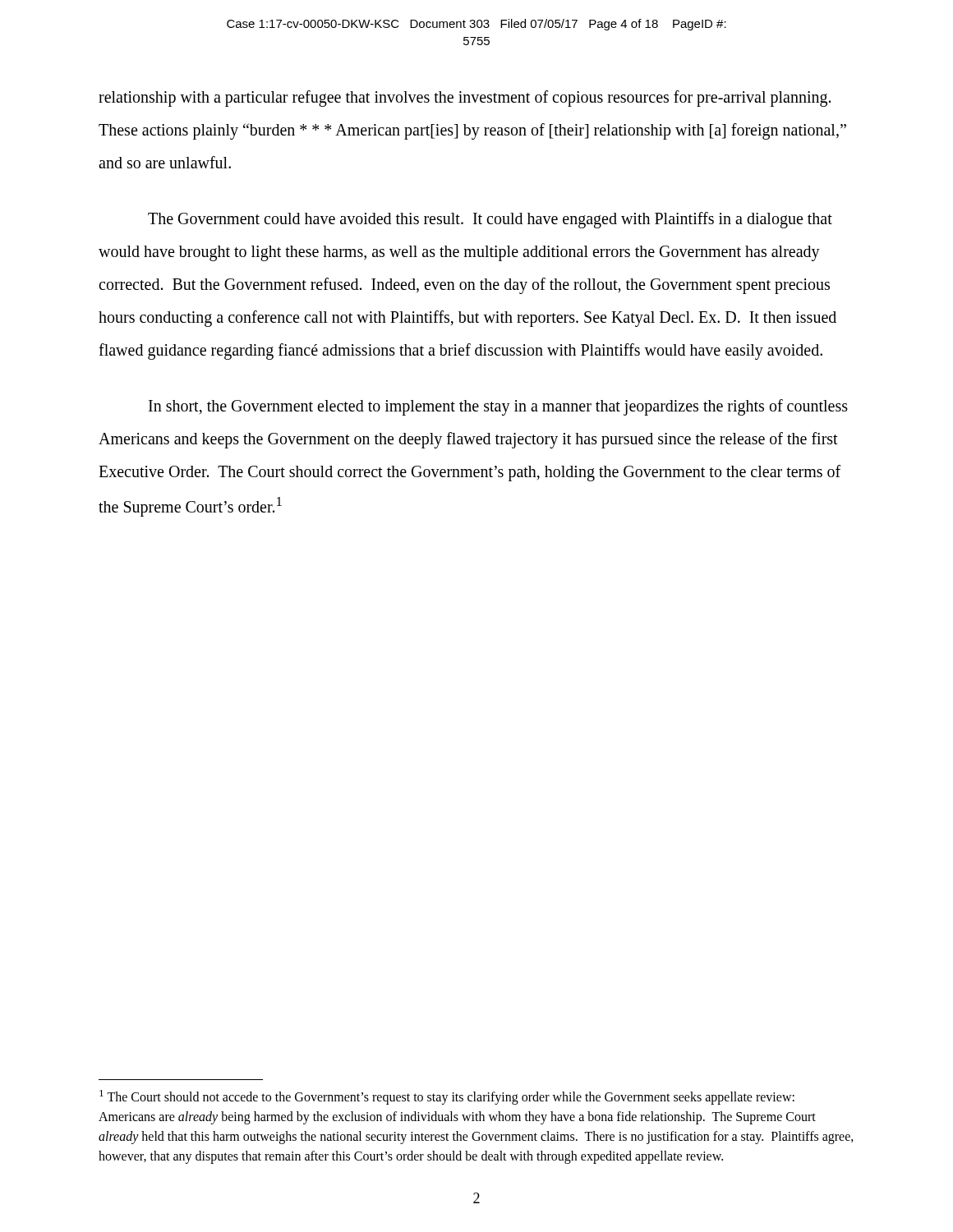Point to the passage starting "The Government could have avoided this"
The height and width of the screenshot is (1232, 953).
(x=468, y=284)
